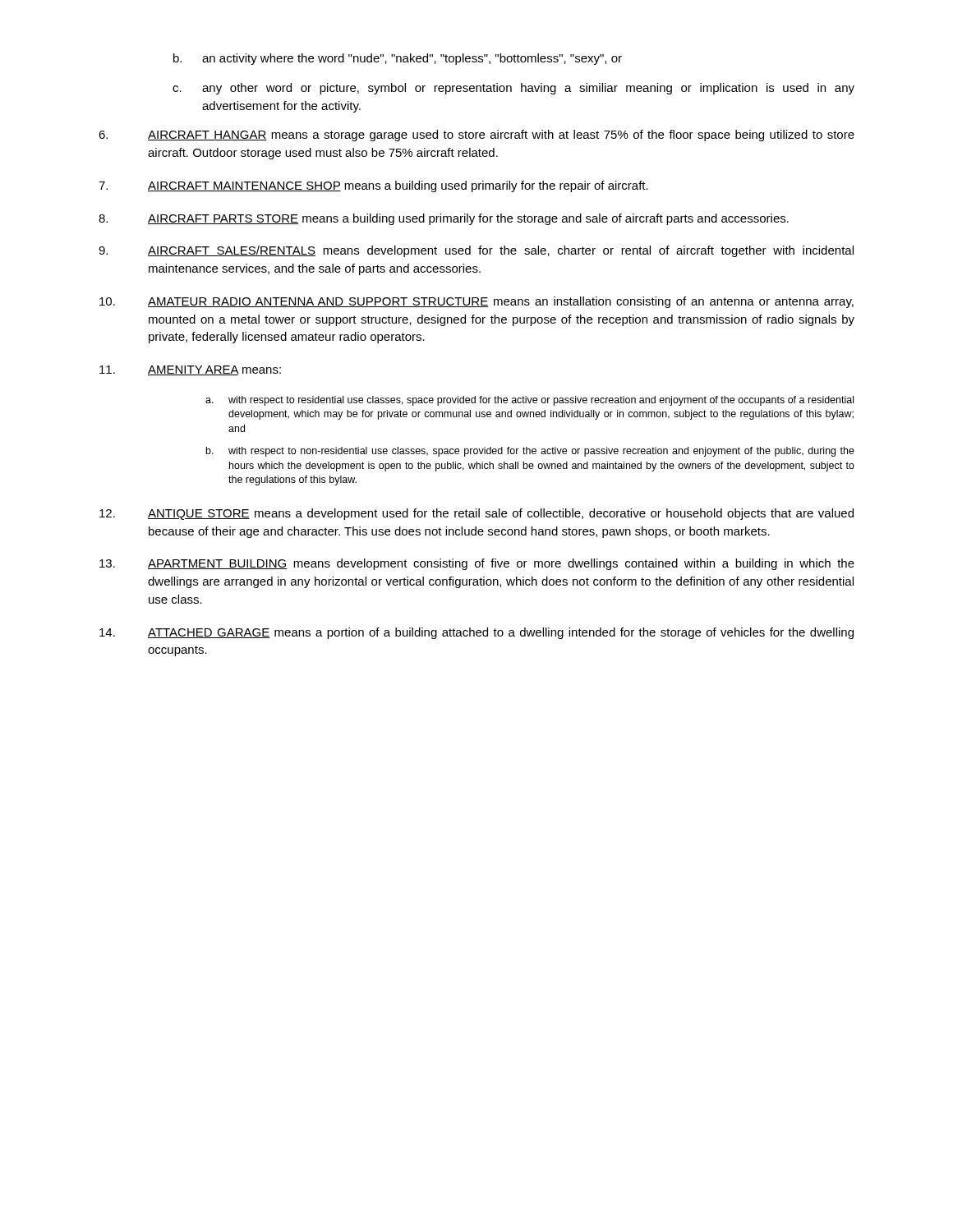Point to the block beginning "a. with respect to residential use"
This screenshot has height=1232, width=953.
coord(530,415)
